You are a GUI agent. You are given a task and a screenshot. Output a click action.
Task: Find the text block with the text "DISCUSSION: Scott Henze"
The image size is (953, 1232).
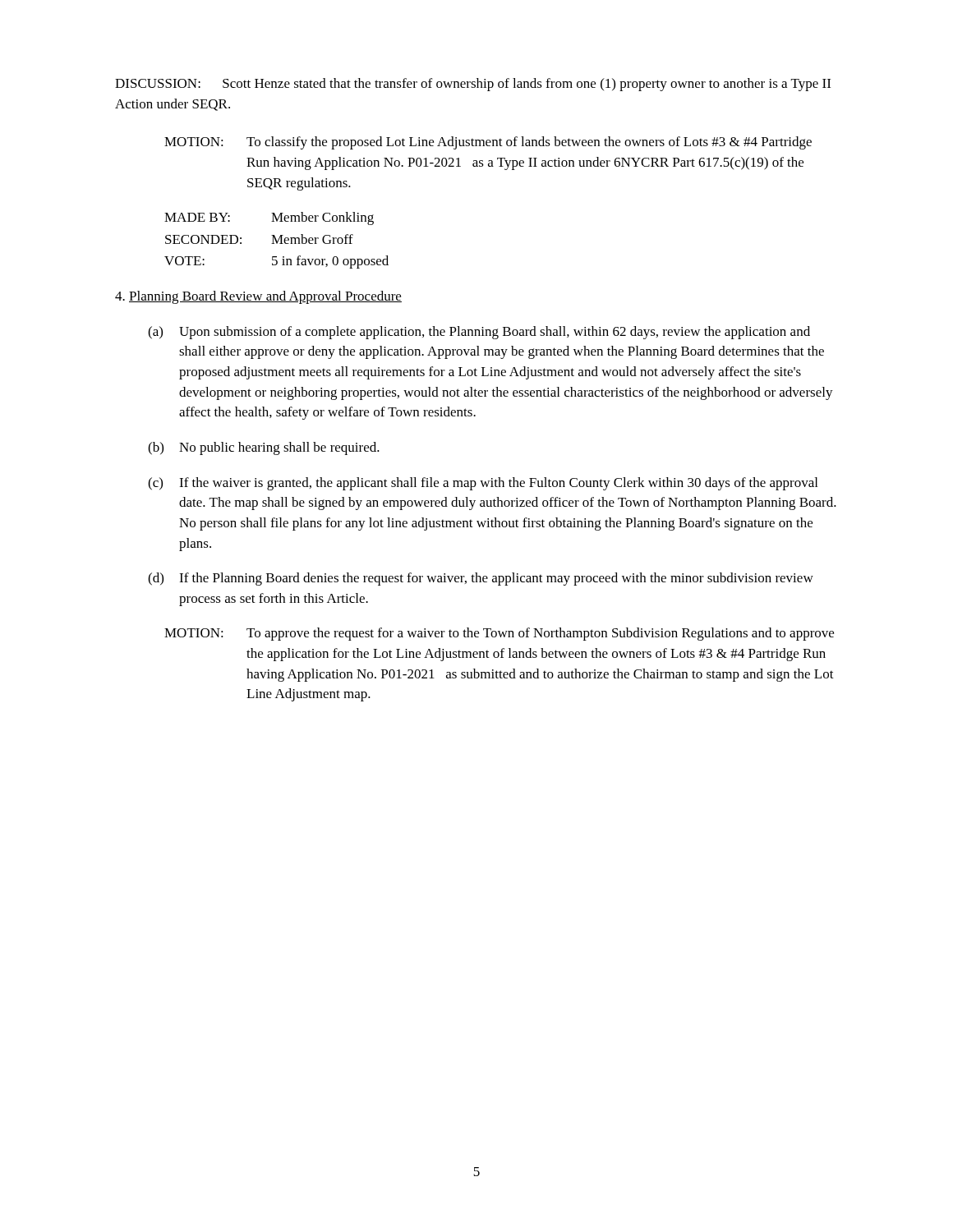point(473,93)
